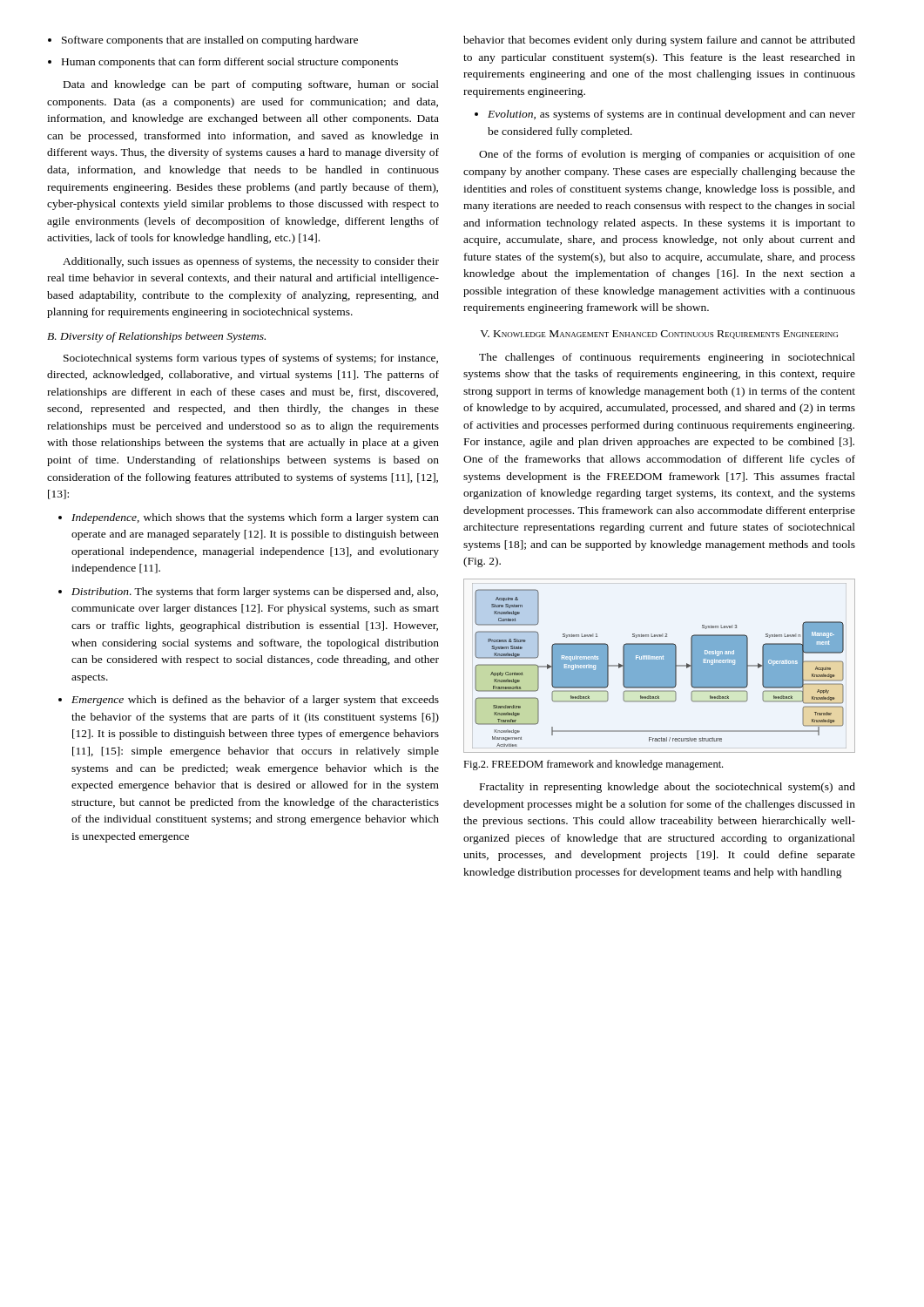The height and width of the screenshot is (1307, 924).
Task: Locate the text block starting "The challenges of continuous"
Action: point(659,459)
